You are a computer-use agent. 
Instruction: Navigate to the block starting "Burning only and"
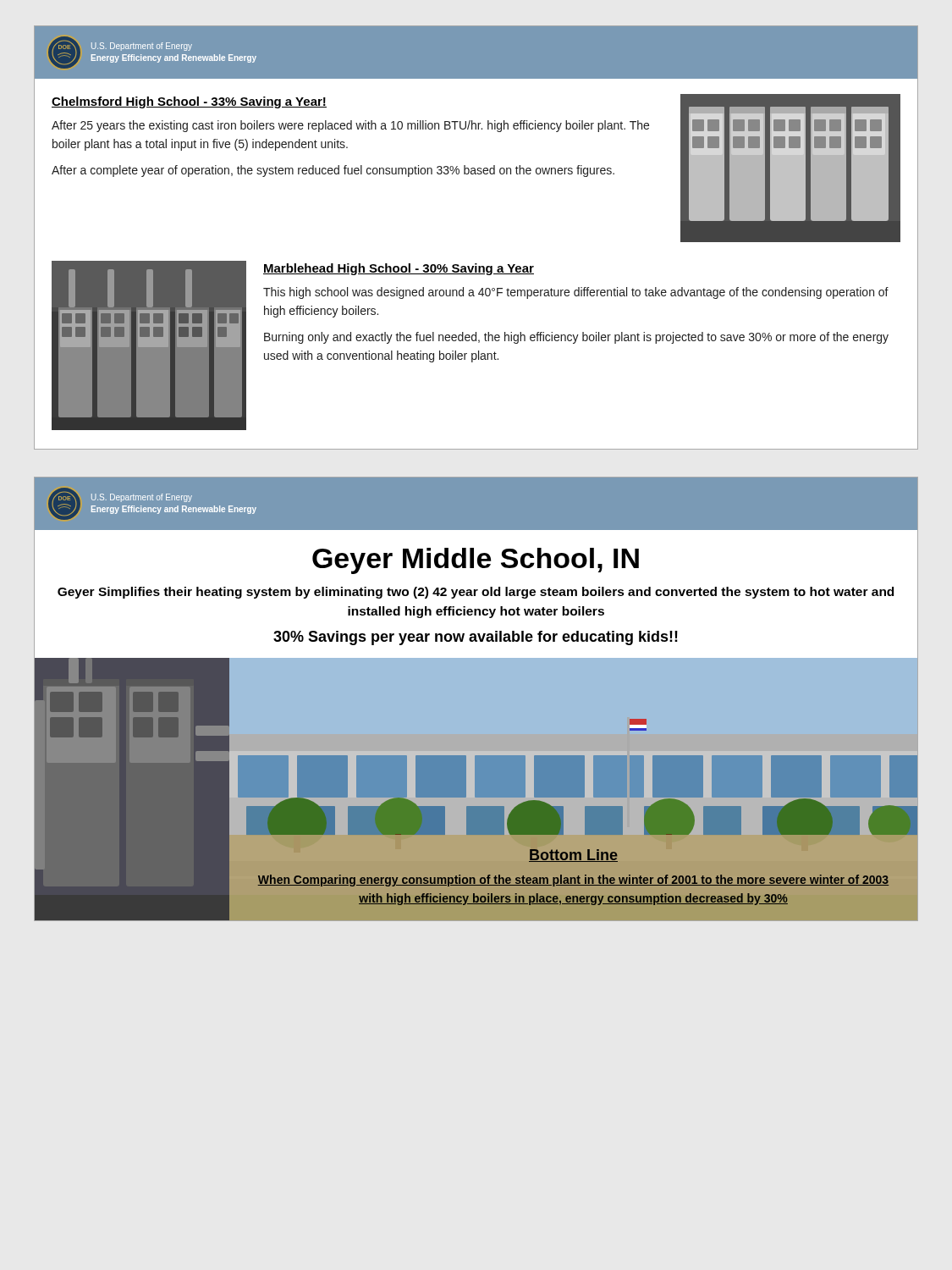pyautogui.click(x=576, y=346)
